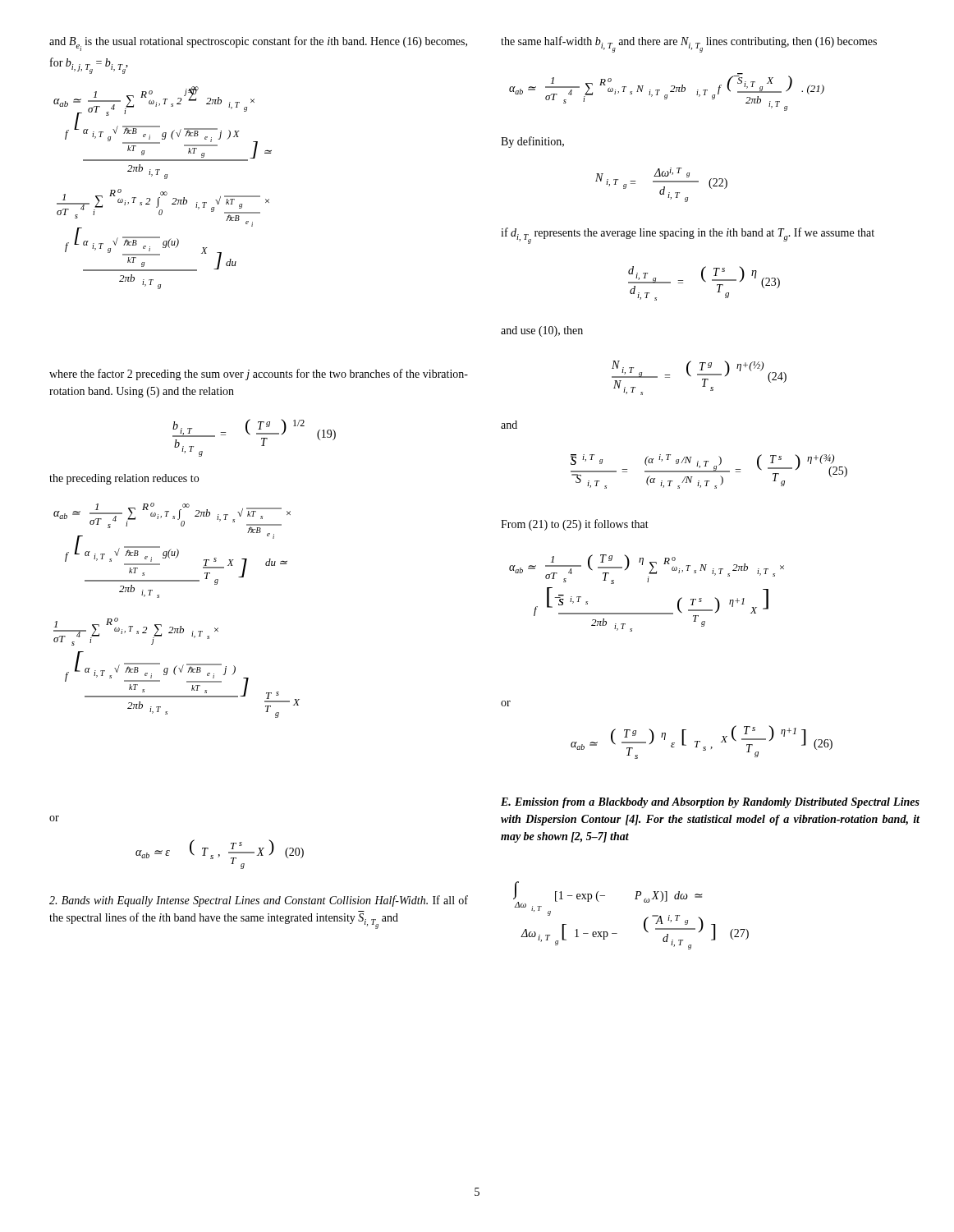Find the block on this page that starts "if di, Tg represents the"
The image size is (954, 1232).
(688, 235)
